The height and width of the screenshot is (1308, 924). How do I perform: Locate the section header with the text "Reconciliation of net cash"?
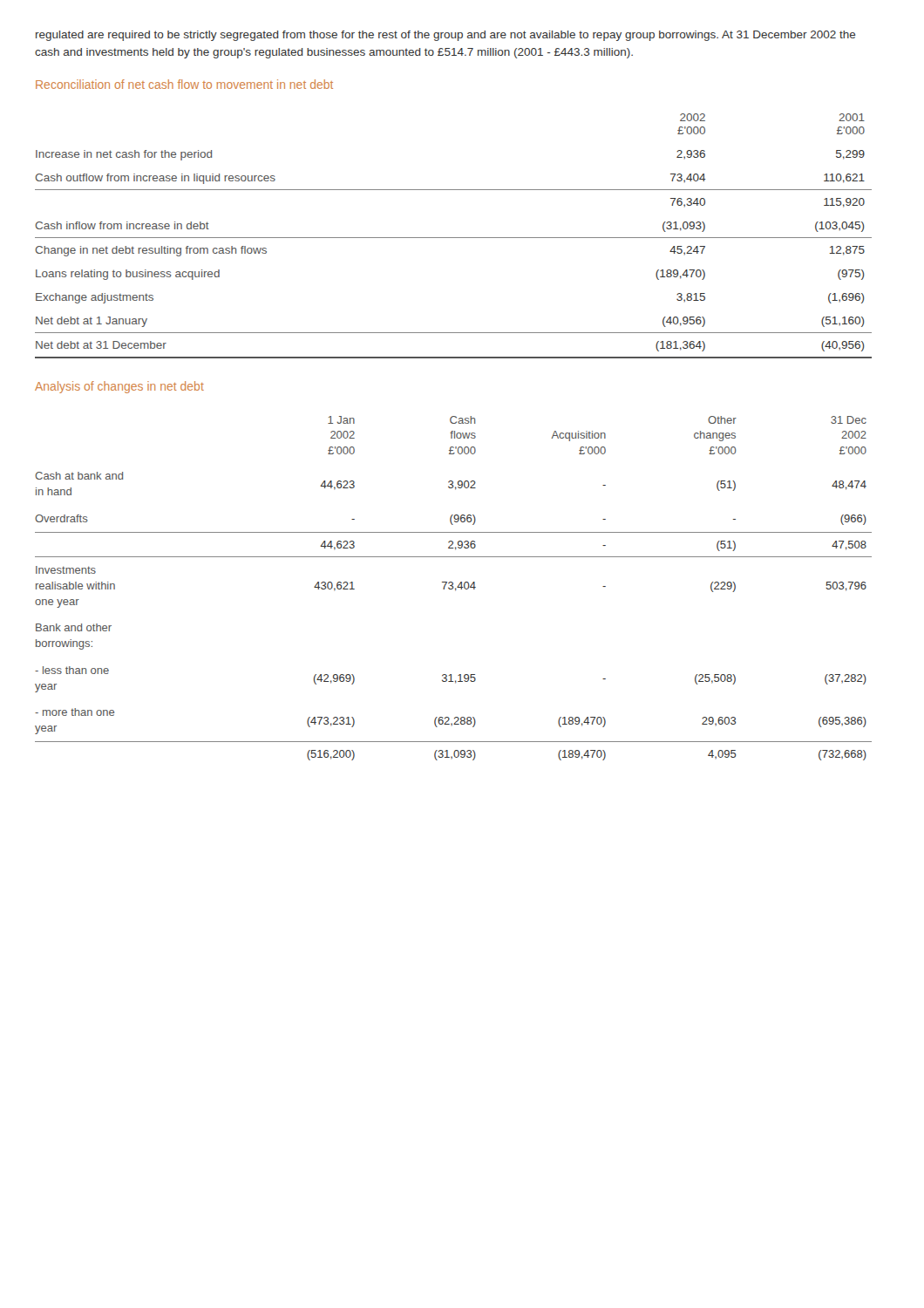click(x=184, y=84)
